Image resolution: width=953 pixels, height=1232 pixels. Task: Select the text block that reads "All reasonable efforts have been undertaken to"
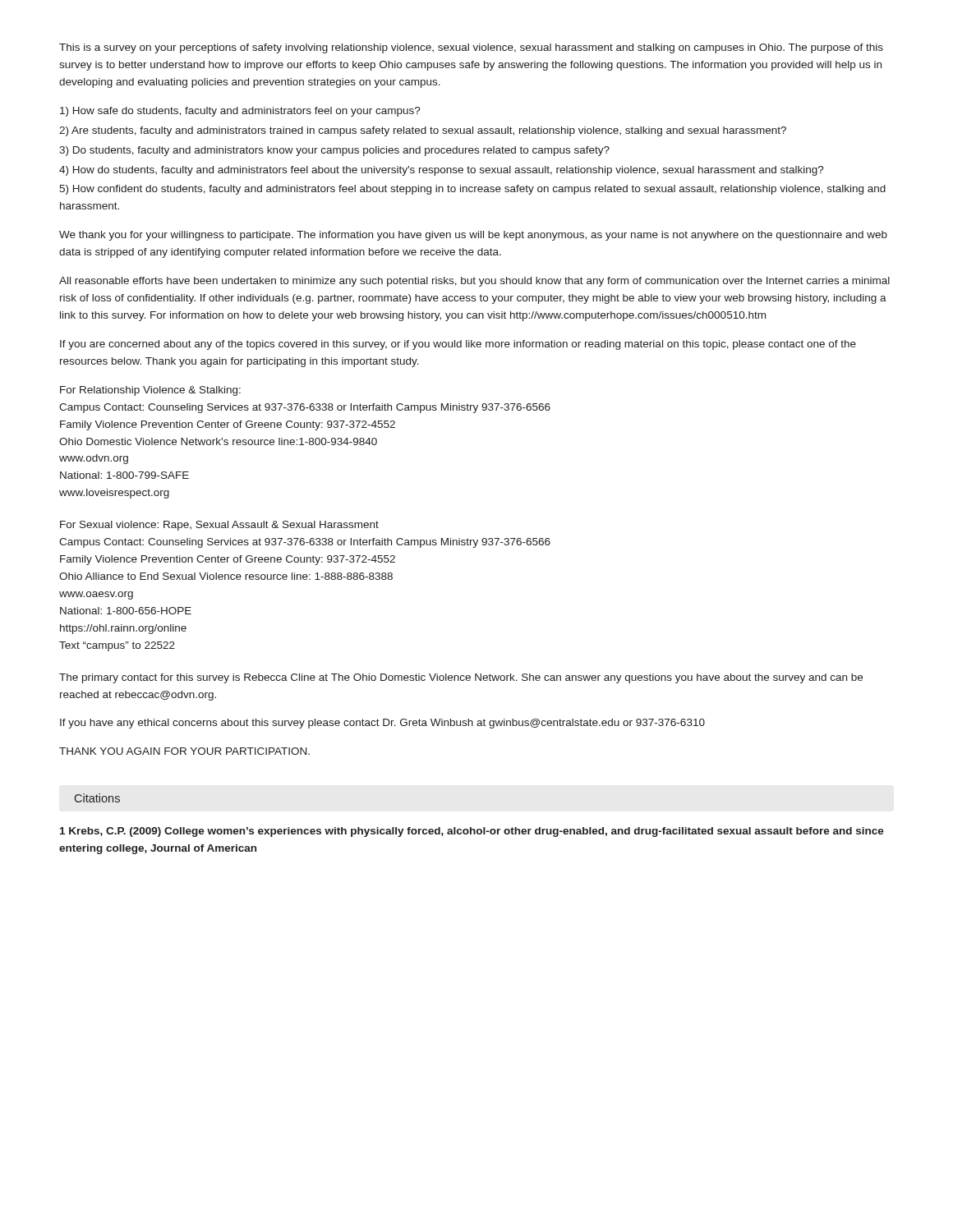click(475, 298)
